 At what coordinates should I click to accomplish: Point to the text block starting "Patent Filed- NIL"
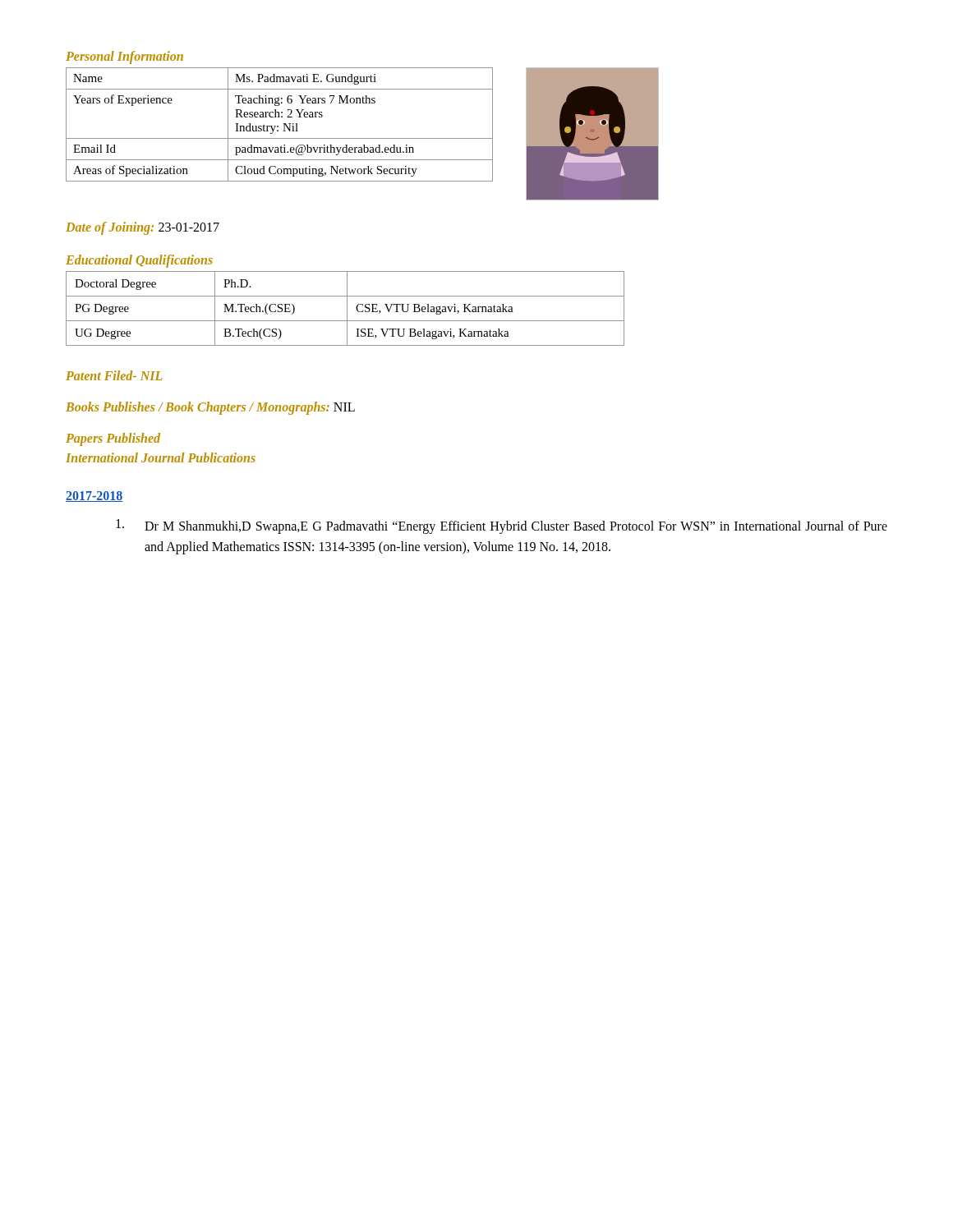tap(114, 376)
